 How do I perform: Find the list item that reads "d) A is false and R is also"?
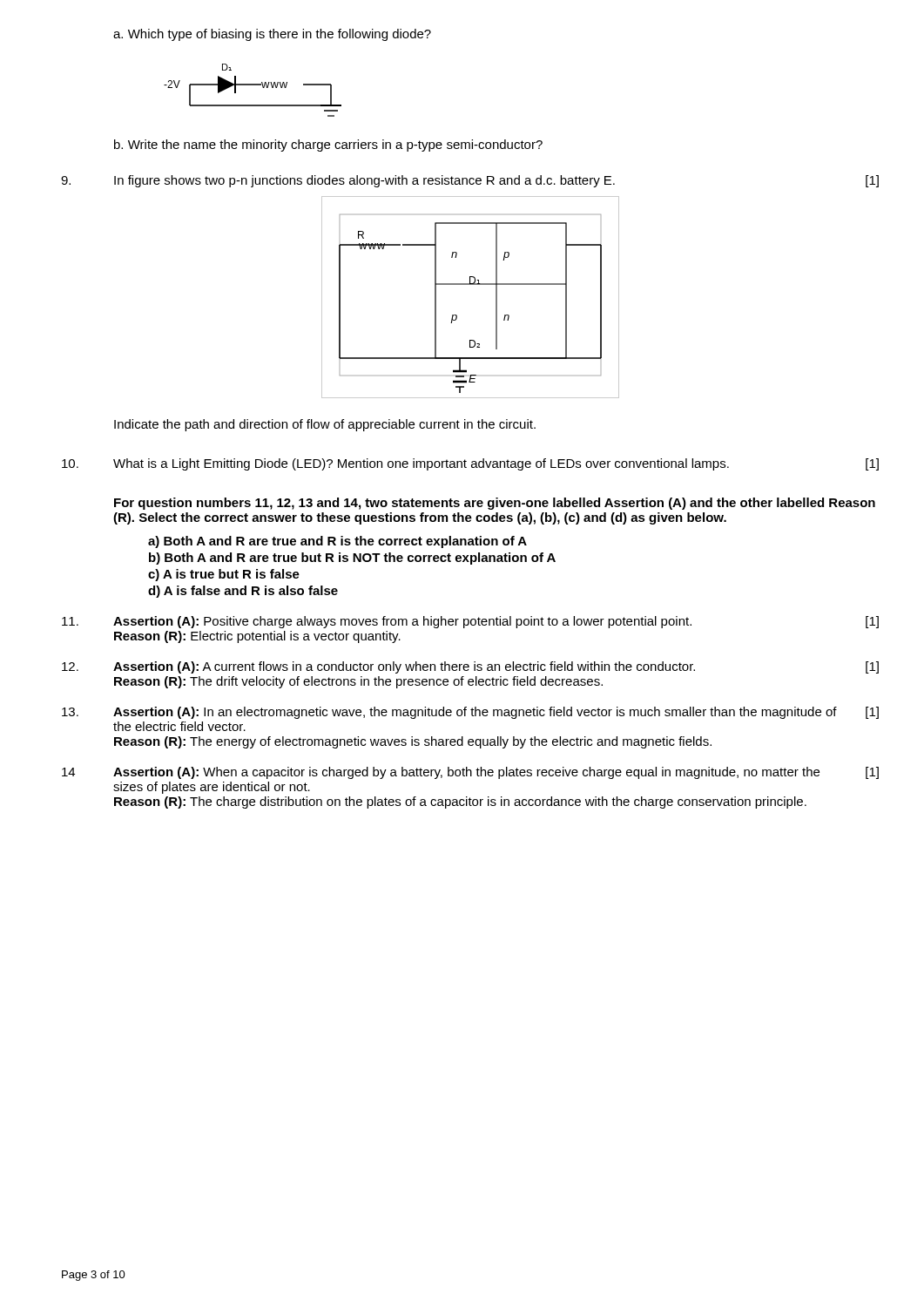coord(243,590)
